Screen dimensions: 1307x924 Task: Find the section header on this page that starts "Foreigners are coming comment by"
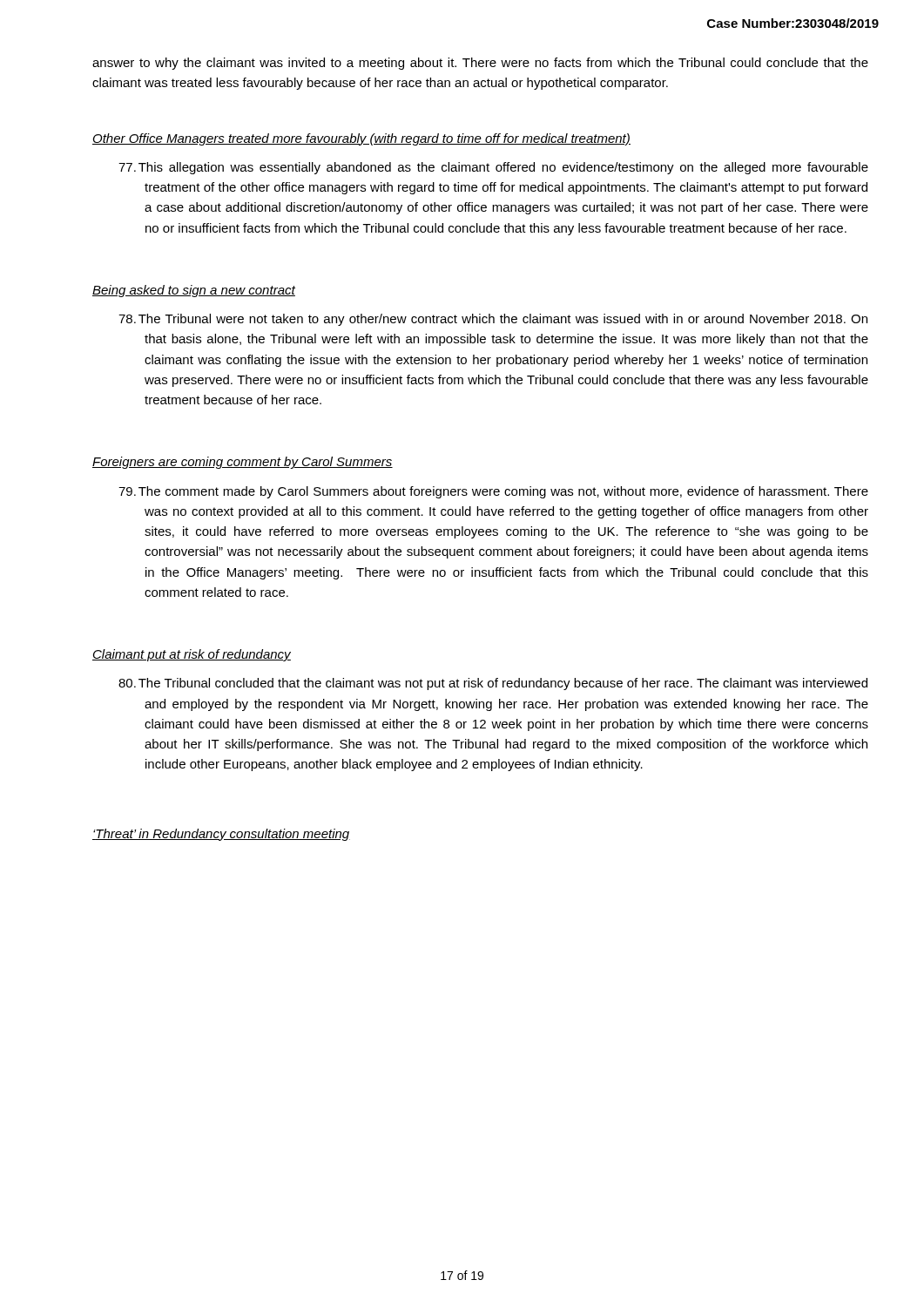click(x=242, y=462)
